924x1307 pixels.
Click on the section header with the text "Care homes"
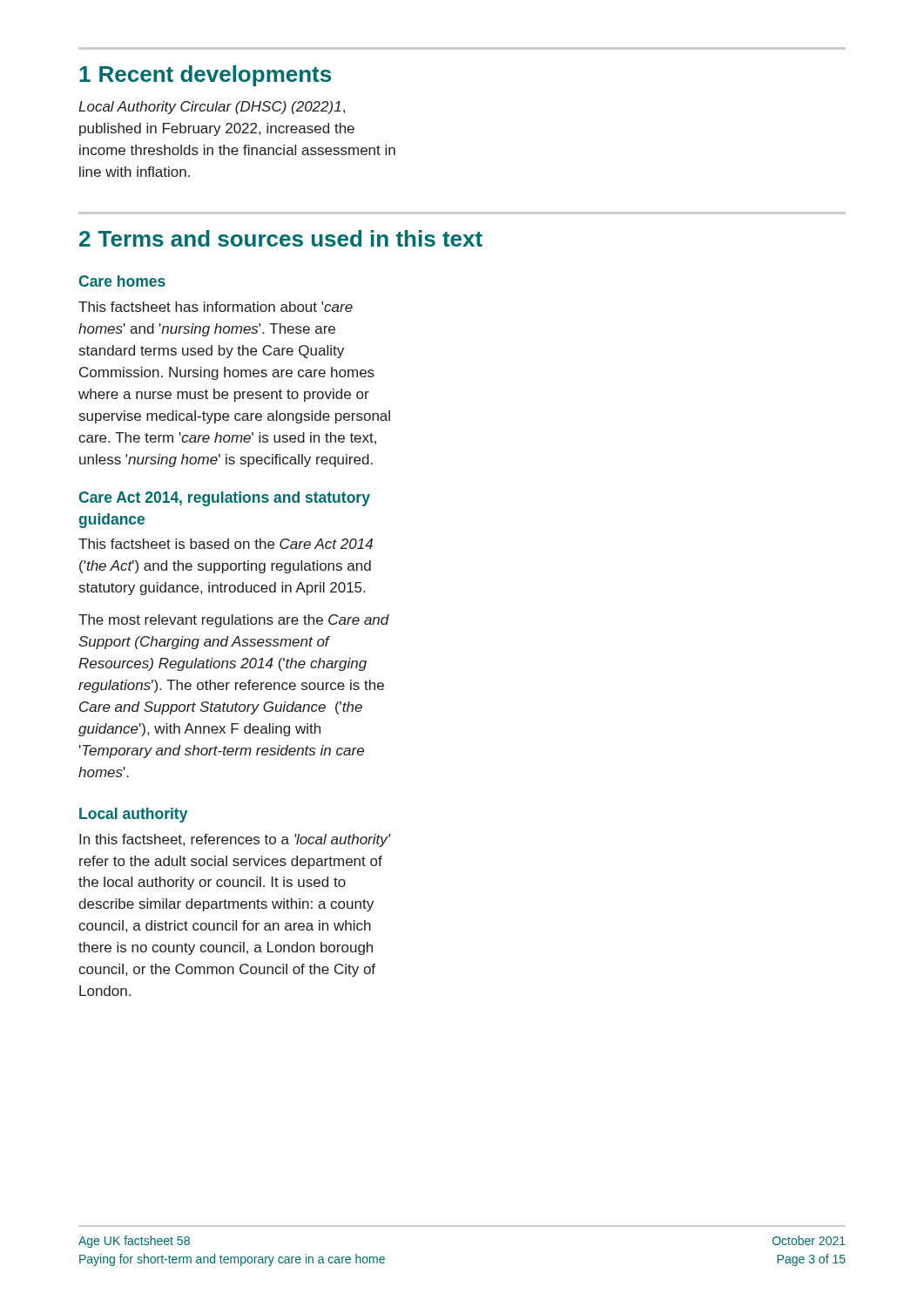(122, 281)
